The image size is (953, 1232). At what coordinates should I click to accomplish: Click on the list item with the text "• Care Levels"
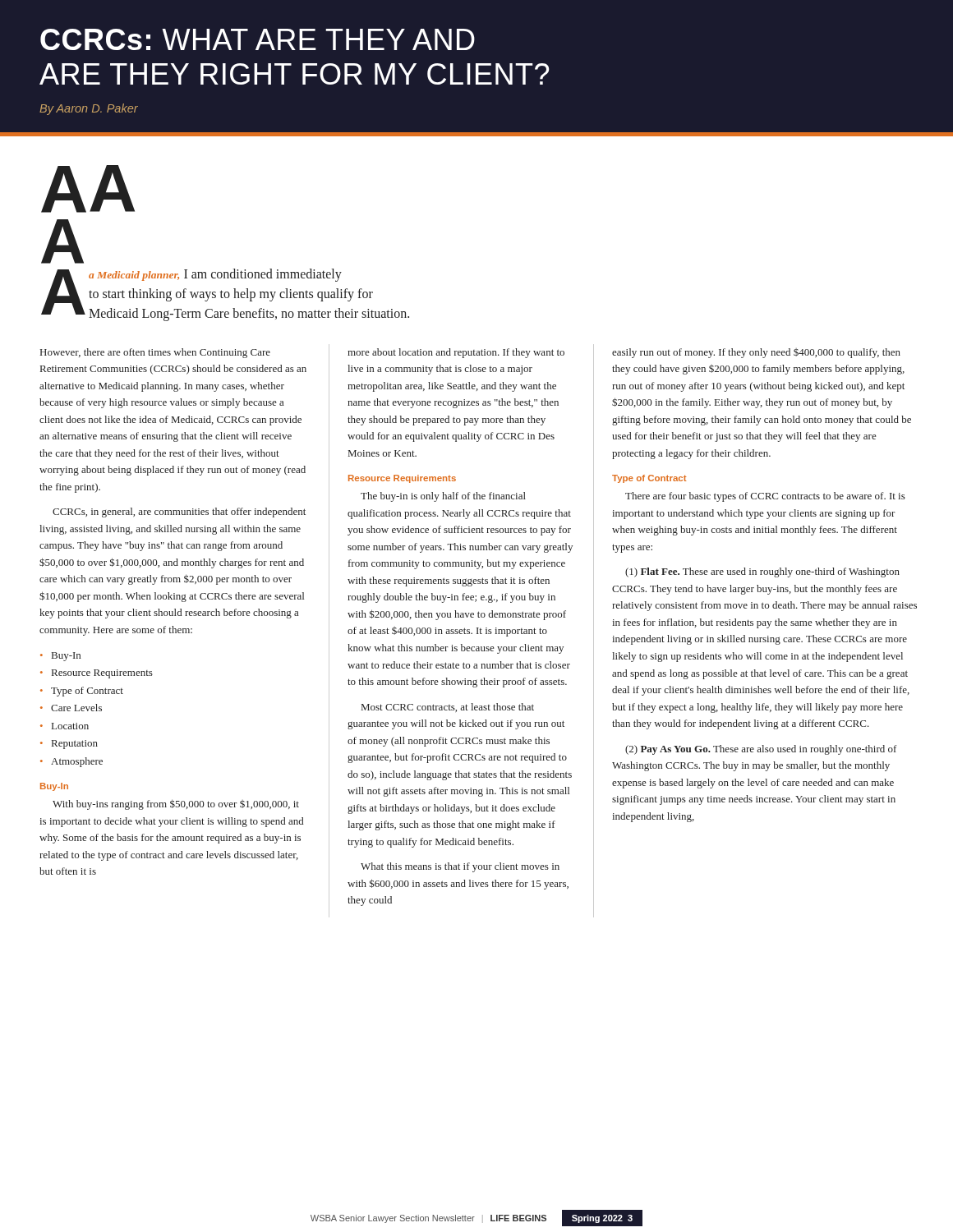pos(71,708)
